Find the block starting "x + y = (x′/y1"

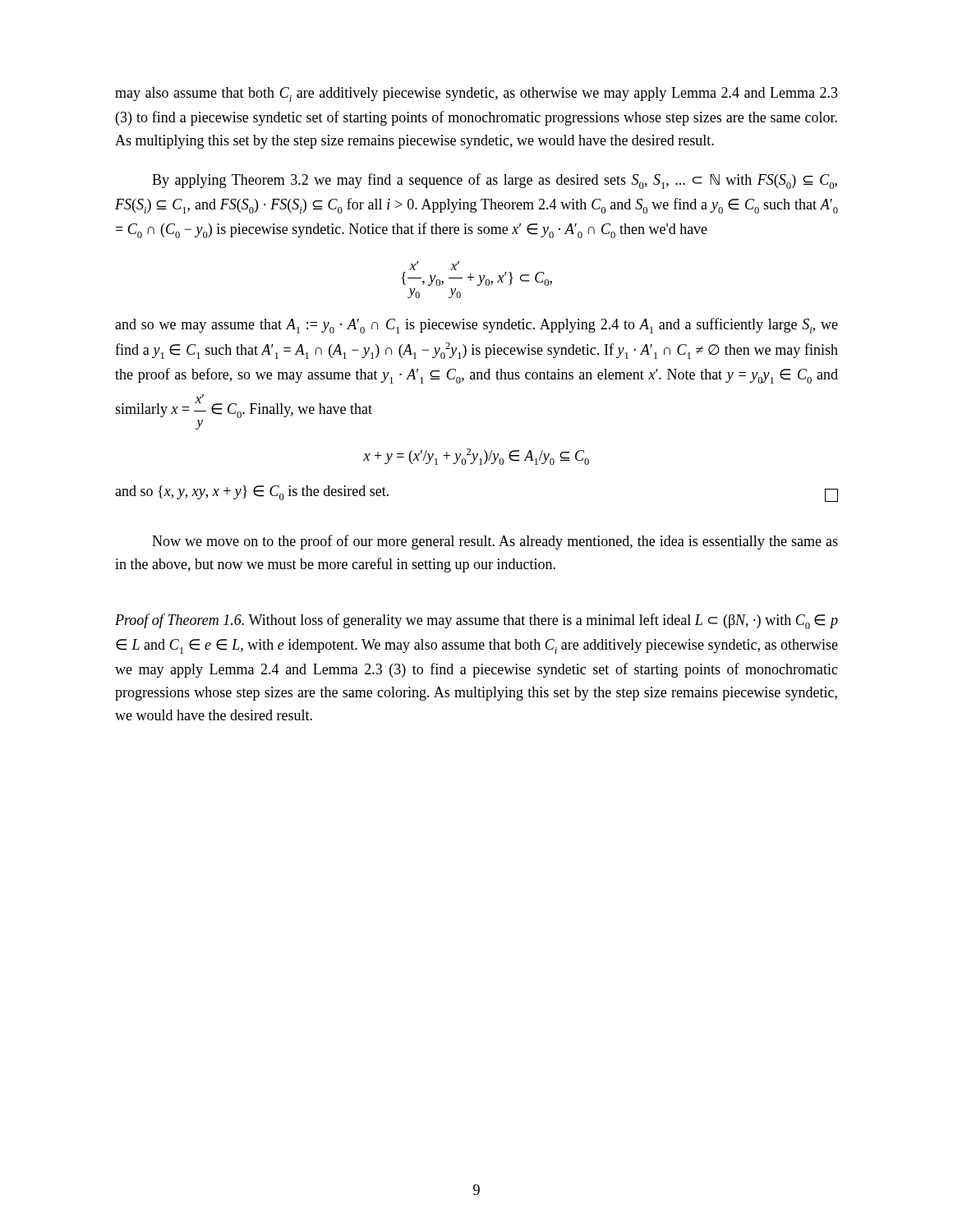pos(476,456)
